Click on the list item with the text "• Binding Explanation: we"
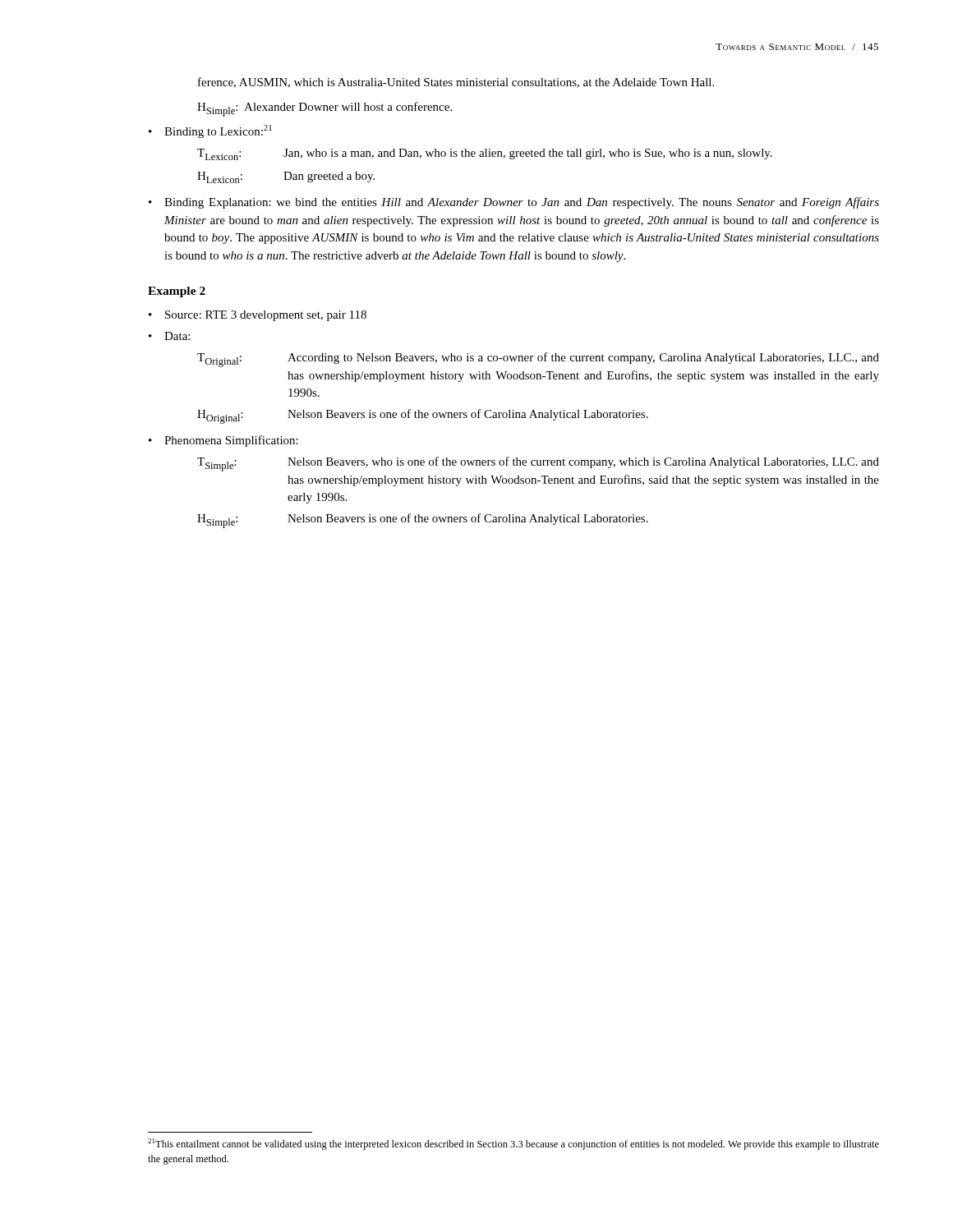The width and height of the screenshot is (953, 1232). 513,229
